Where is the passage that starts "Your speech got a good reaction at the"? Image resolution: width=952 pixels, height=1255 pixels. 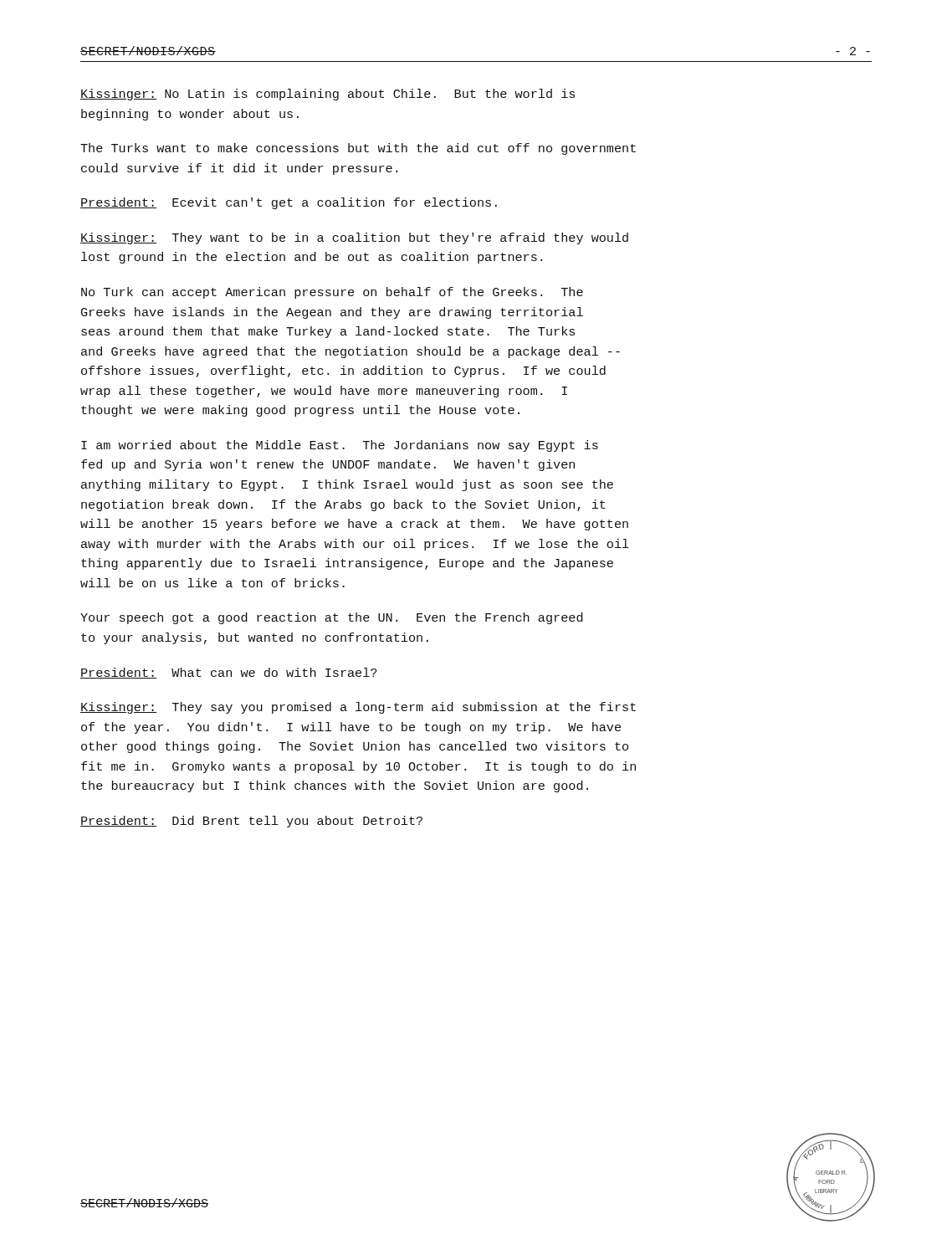point(332,628)
